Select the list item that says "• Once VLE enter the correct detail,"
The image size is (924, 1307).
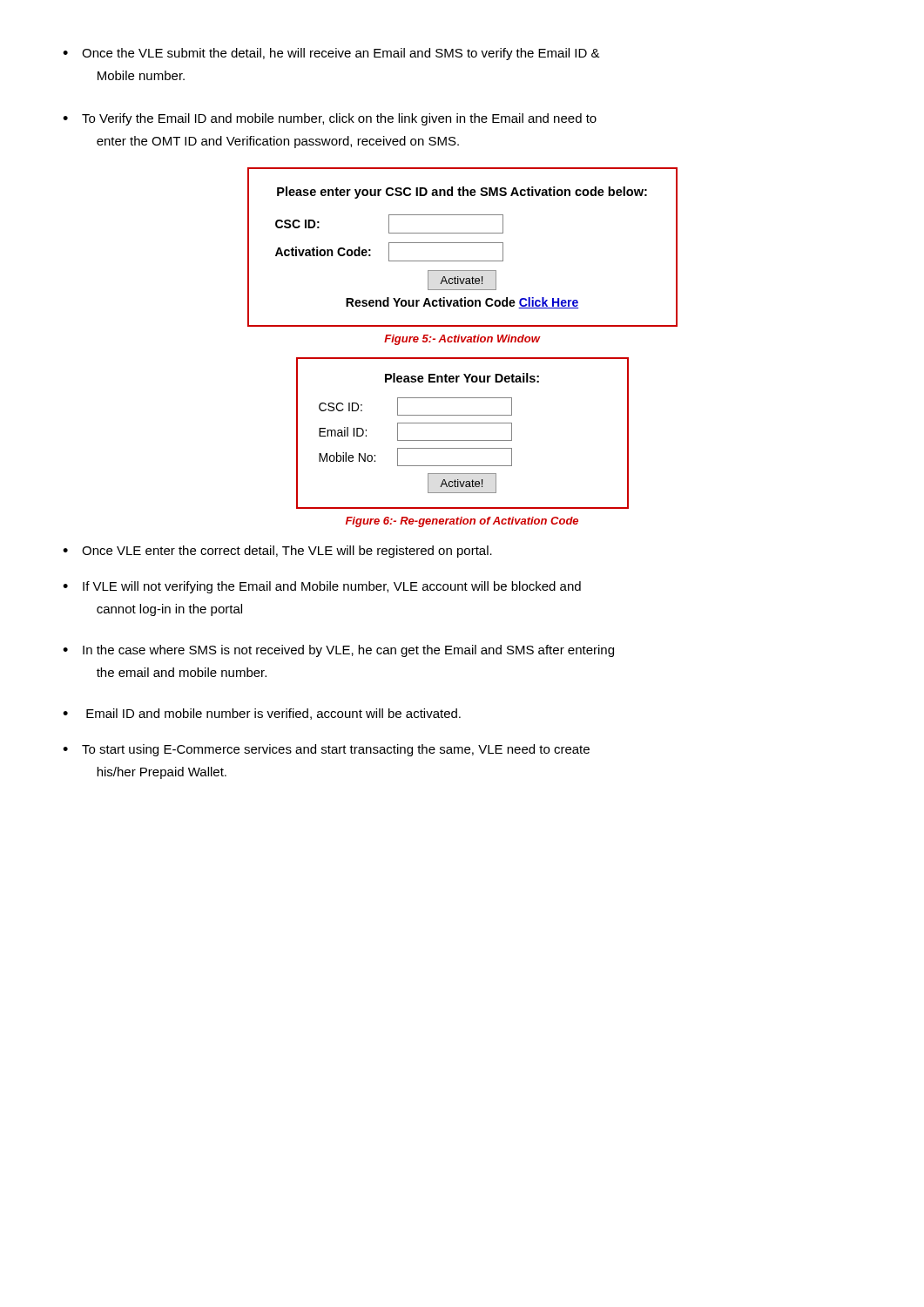462,551
